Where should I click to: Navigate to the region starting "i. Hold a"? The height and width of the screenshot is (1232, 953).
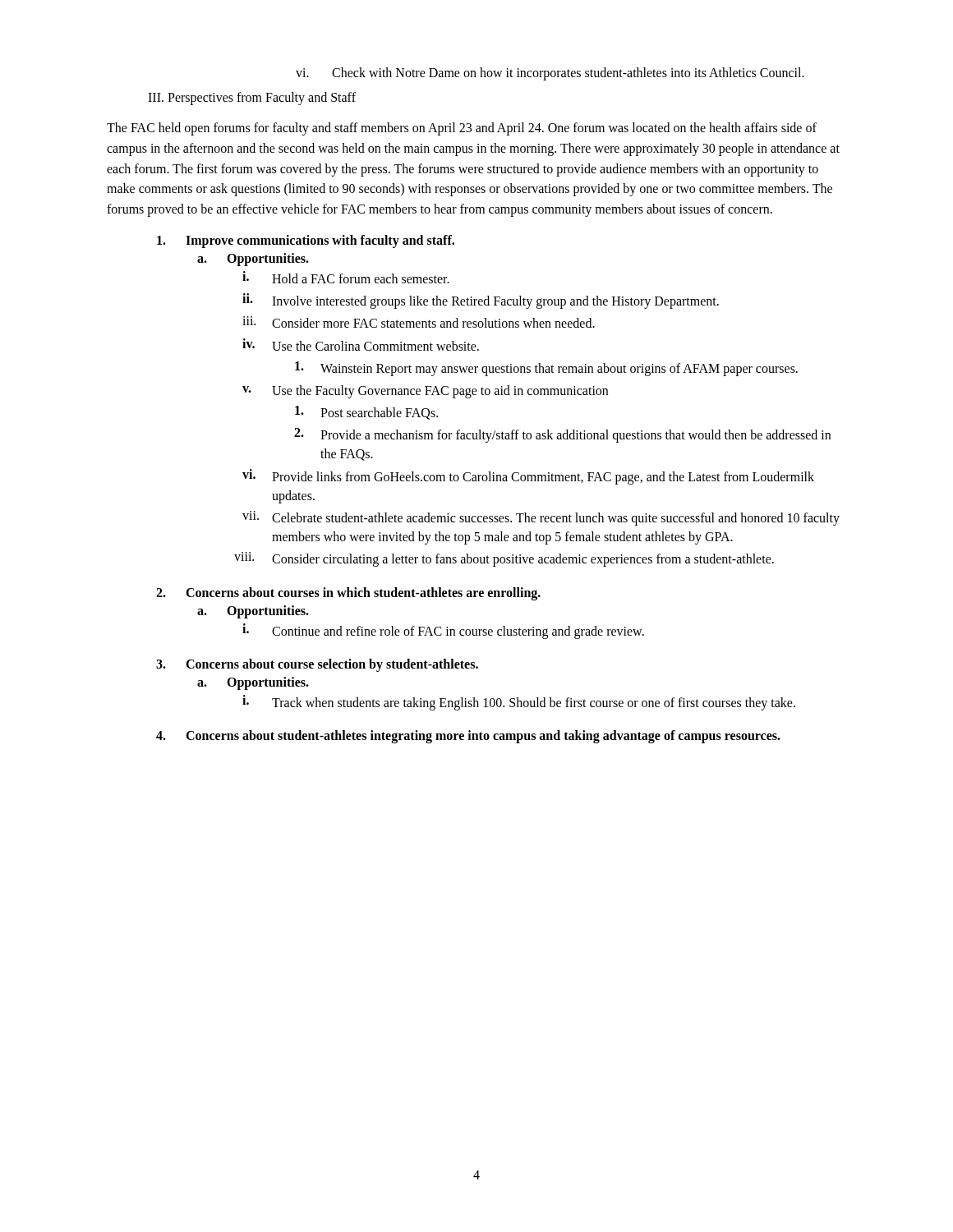pyautogui.click(x=346, y=277)
